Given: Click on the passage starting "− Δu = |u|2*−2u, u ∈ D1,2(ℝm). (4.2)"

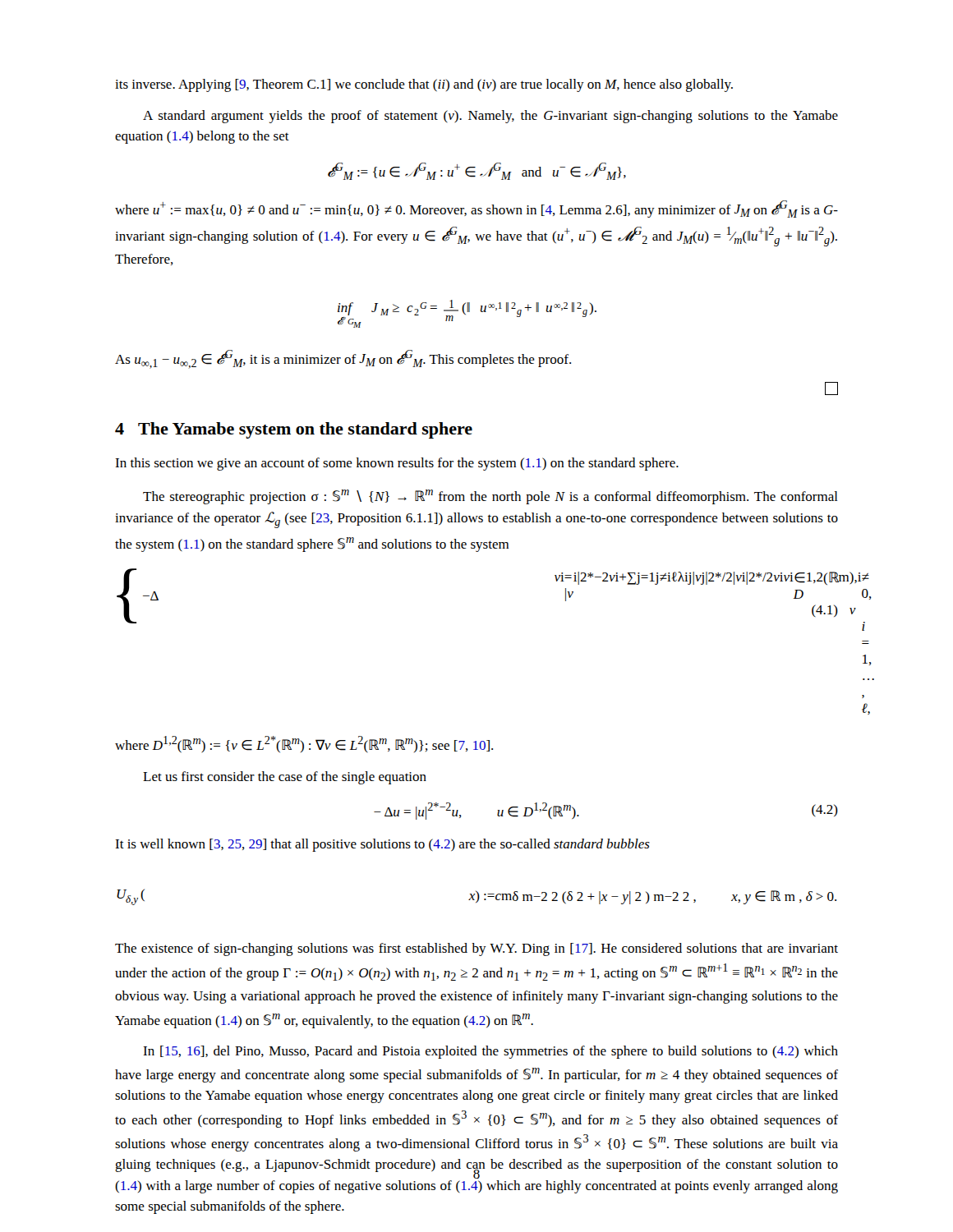Looking at the screenshot, I should [416, 811].
